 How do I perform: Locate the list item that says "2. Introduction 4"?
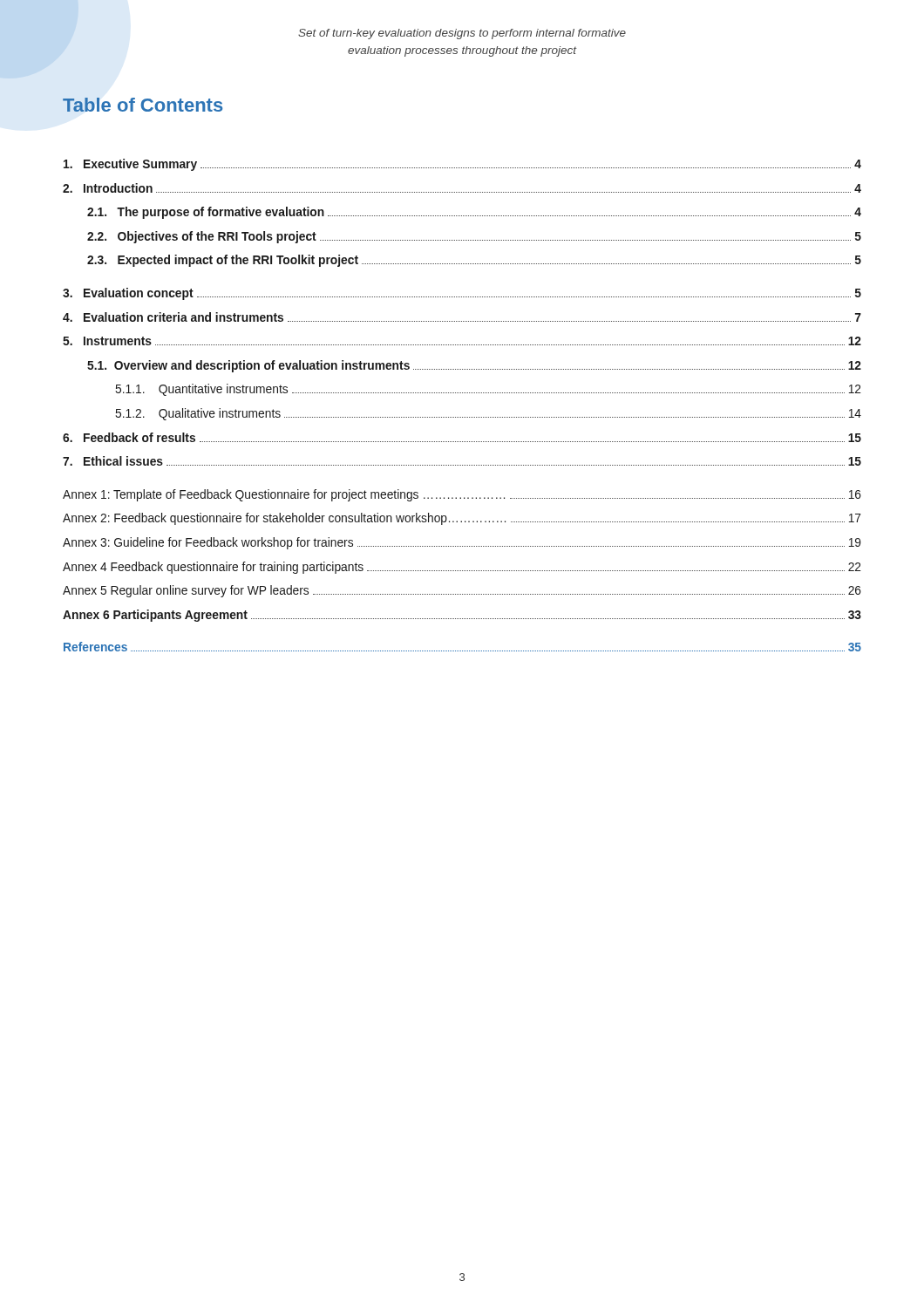(x=462, y=189)
